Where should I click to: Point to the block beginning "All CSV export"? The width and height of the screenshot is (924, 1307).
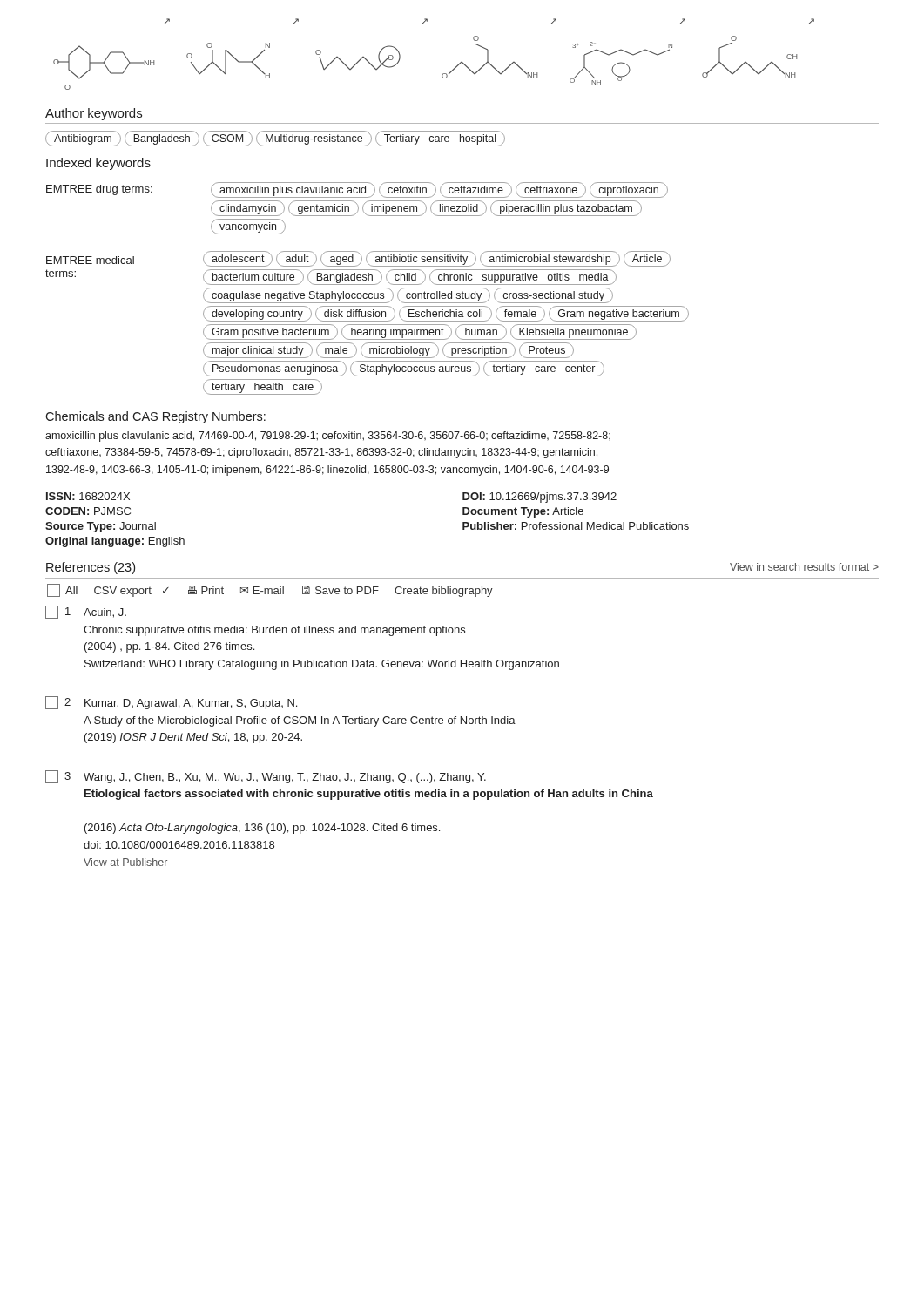(462, 591)
